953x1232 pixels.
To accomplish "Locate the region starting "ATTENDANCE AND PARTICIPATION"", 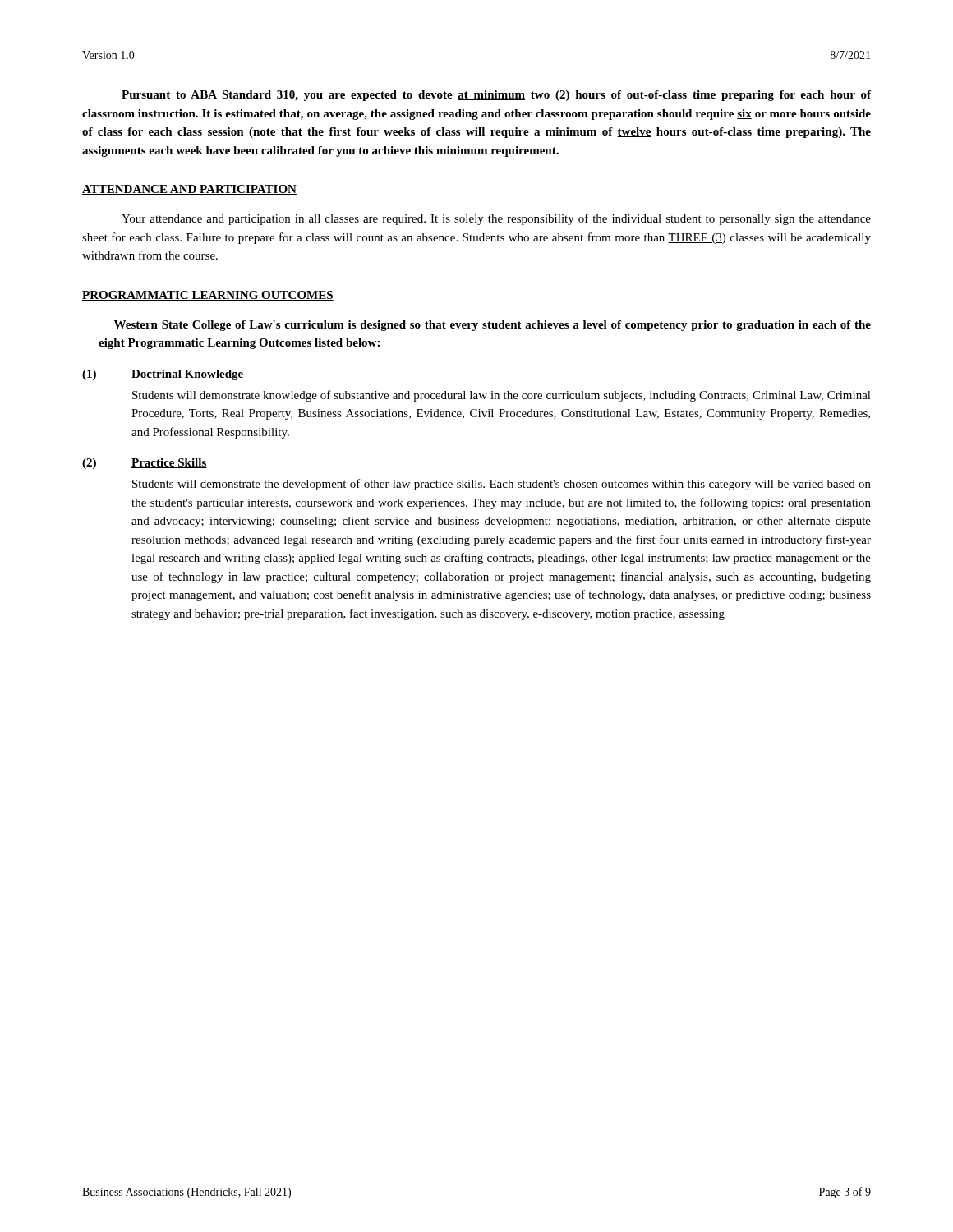I will tap(189, 189).
